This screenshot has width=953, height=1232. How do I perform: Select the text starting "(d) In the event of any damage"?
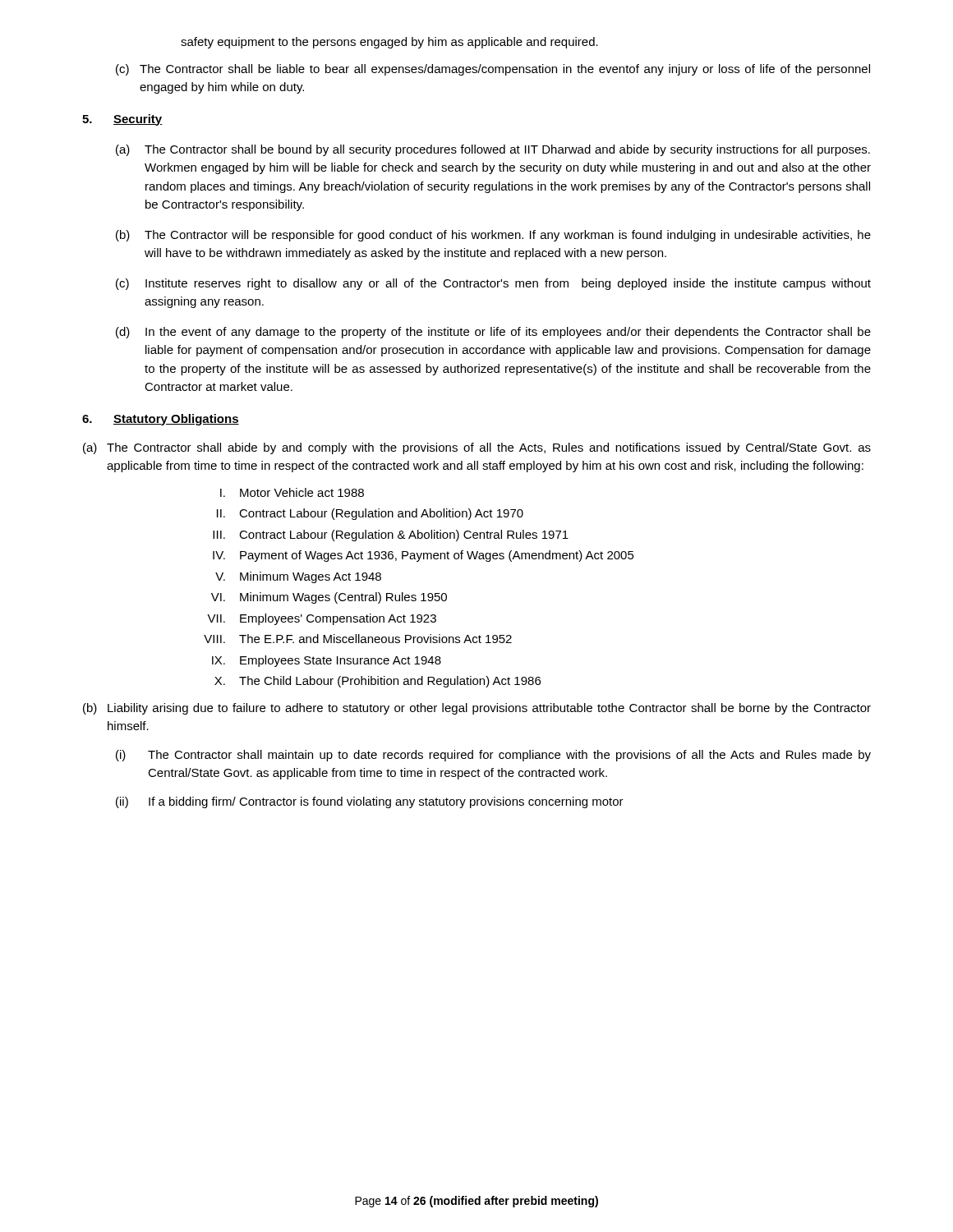pyautogui.click(x=476, y=359)
